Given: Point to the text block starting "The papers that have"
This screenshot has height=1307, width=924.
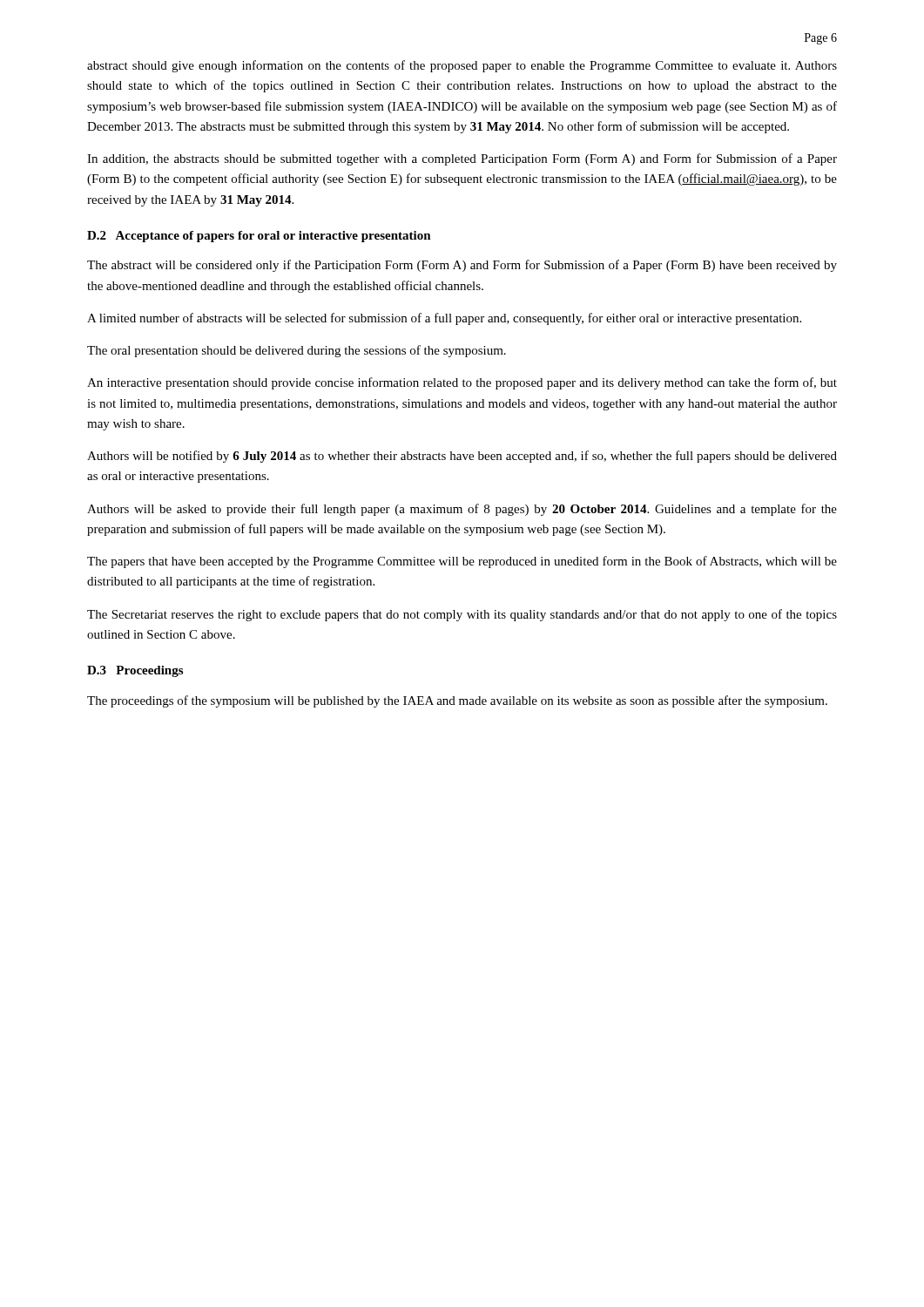Looking at the screenshot, I should click(462, 572).
